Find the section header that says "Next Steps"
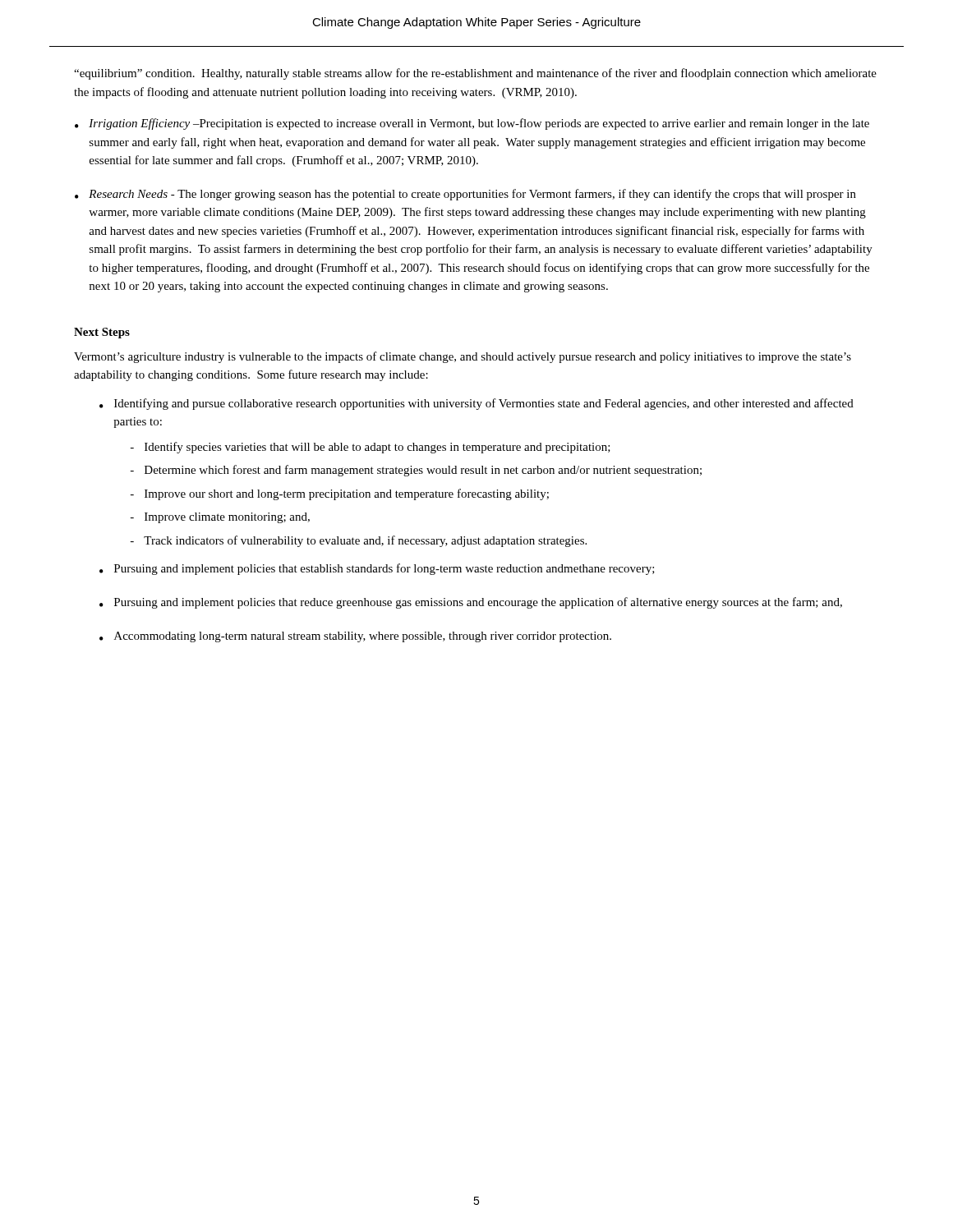 pyautogui.click(x=102, y=331)
